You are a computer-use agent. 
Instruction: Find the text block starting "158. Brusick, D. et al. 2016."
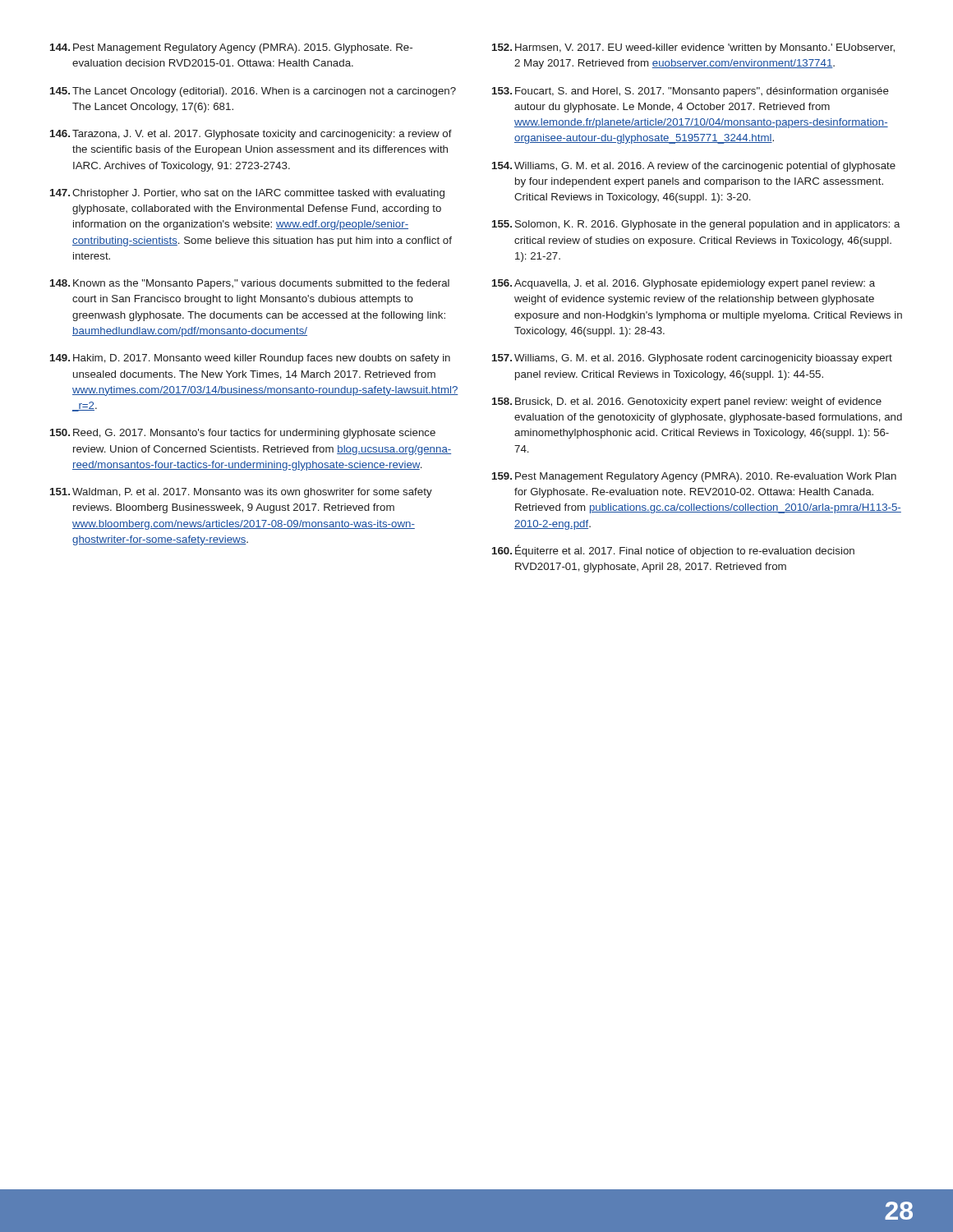click(698, 425)
